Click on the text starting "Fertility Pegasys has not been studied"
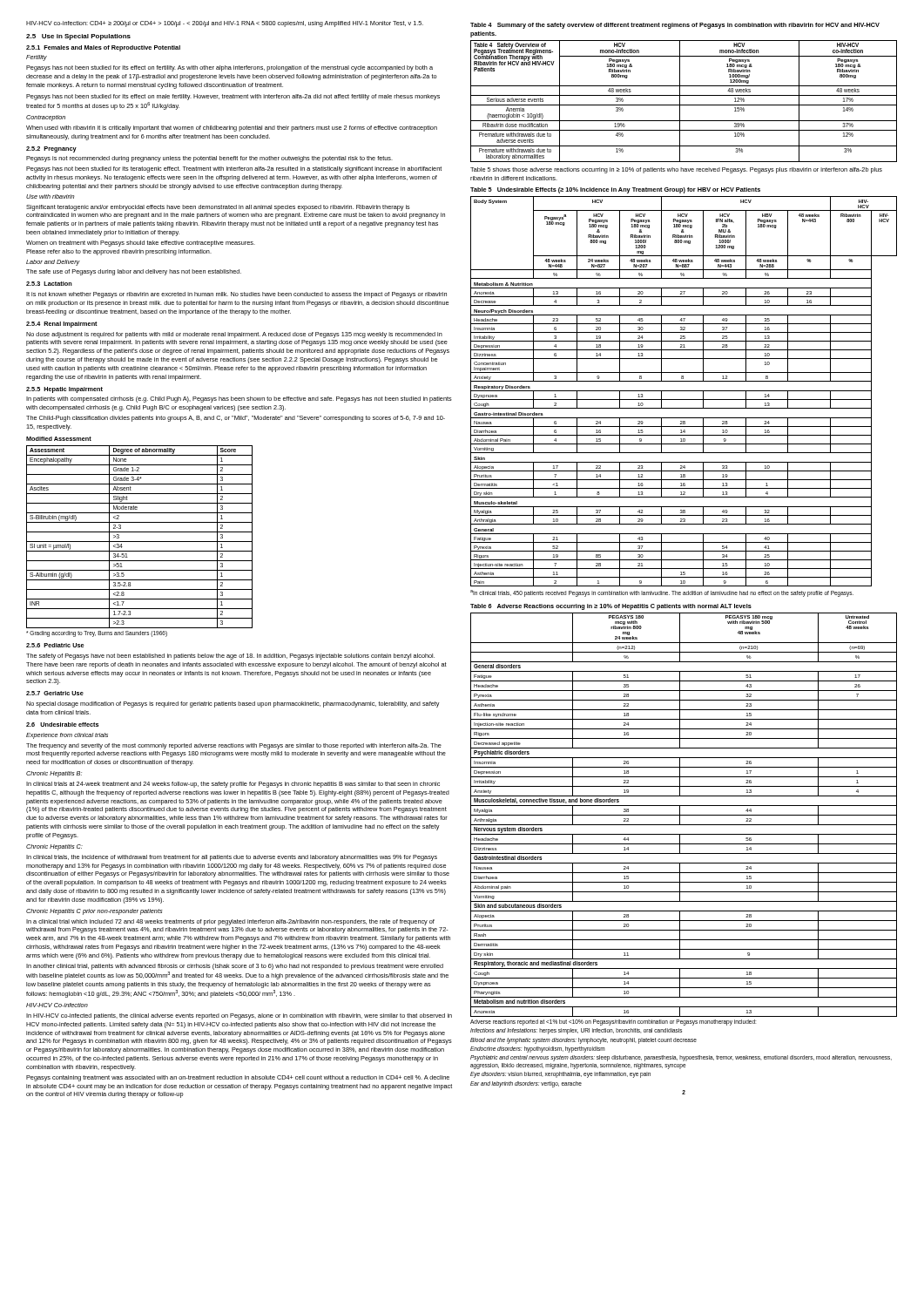Screen dimensions: 1307x924 (240, 82)
